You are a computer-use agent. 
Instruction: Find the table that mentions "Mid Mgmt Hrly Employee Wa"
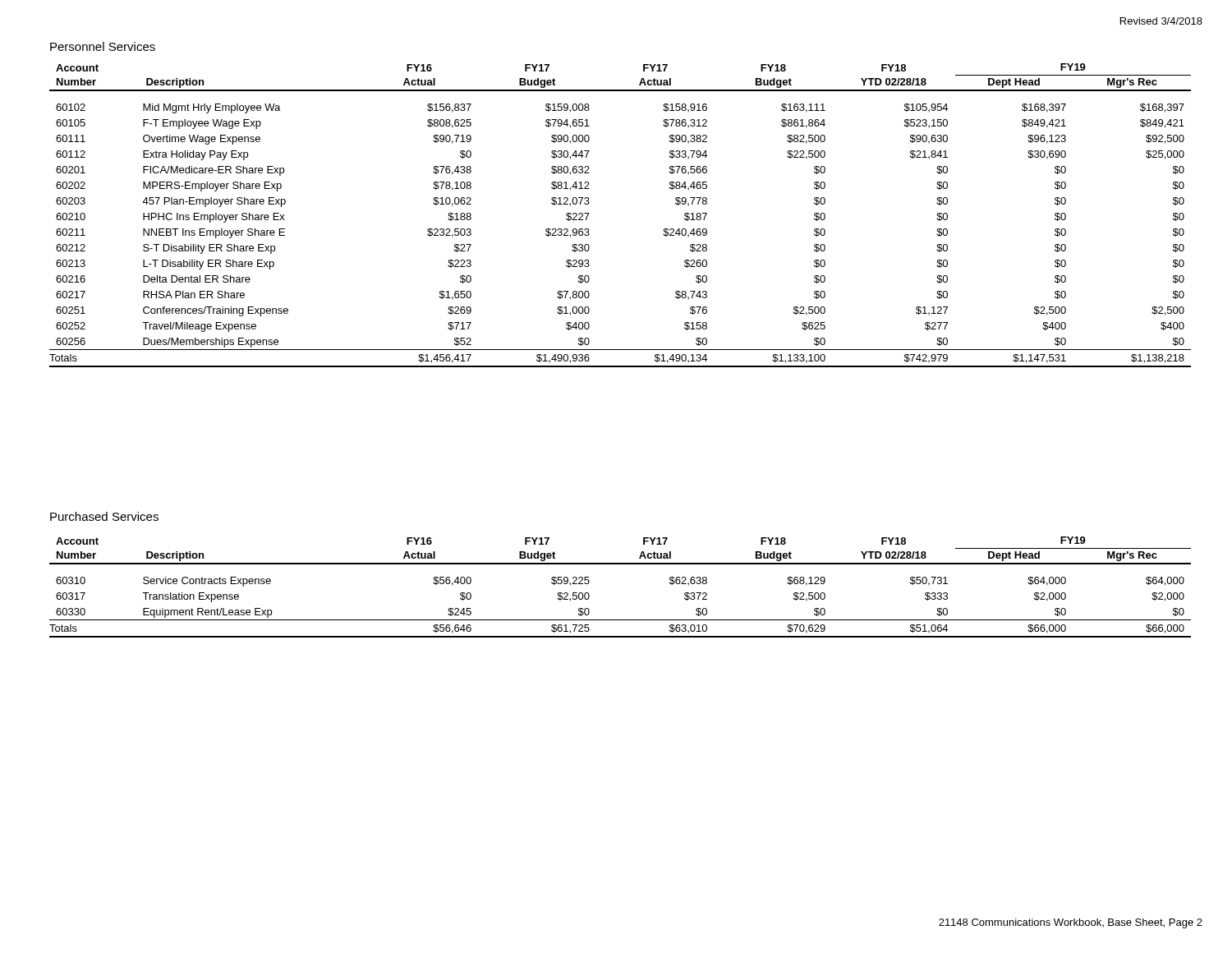[620, 213]
